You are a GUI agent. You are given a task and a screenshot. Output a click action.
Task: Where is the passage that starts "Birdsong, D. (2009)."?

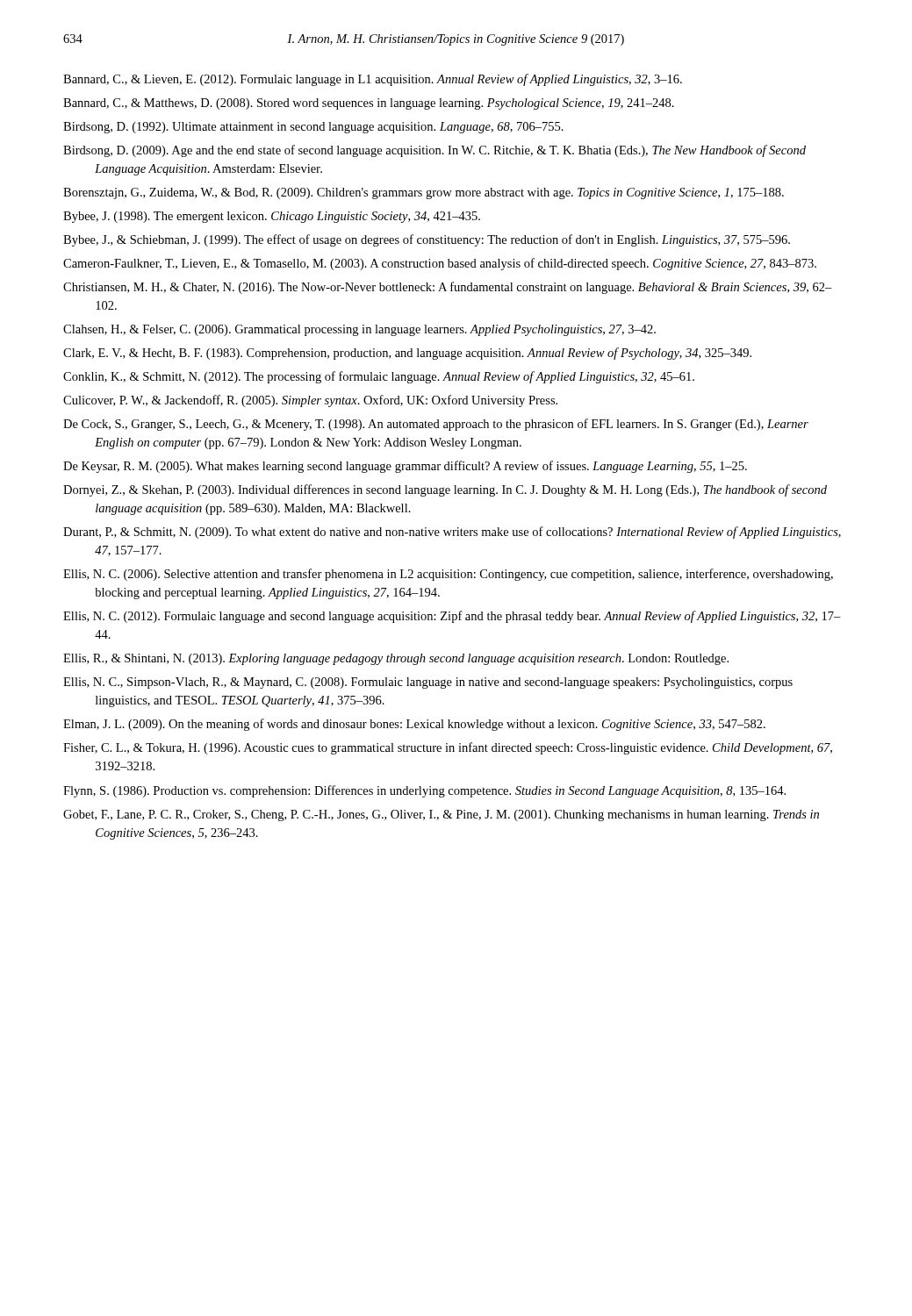434,159
